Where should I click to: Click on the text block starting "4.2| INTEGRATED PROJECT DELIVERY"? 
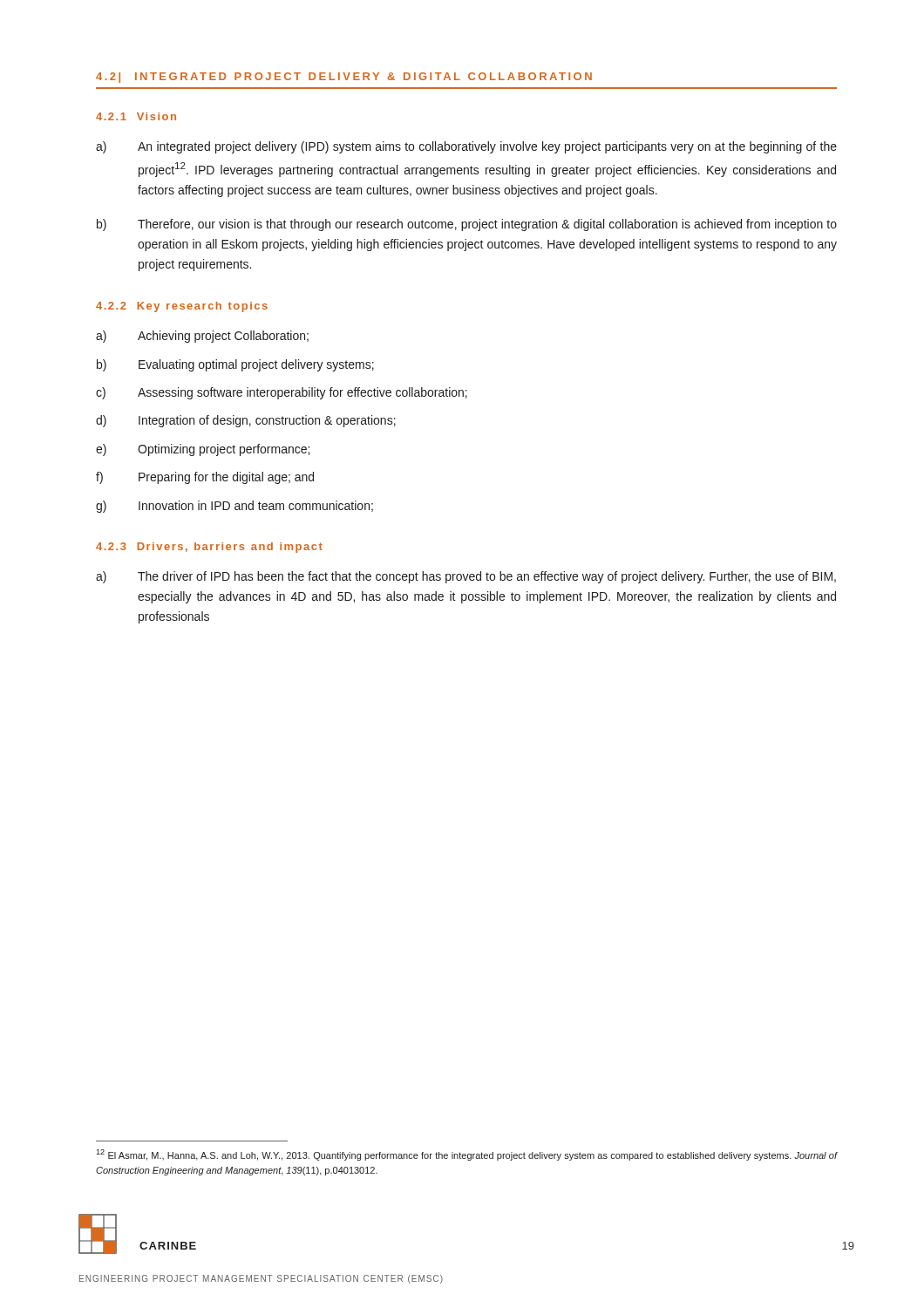pos(345,76)
